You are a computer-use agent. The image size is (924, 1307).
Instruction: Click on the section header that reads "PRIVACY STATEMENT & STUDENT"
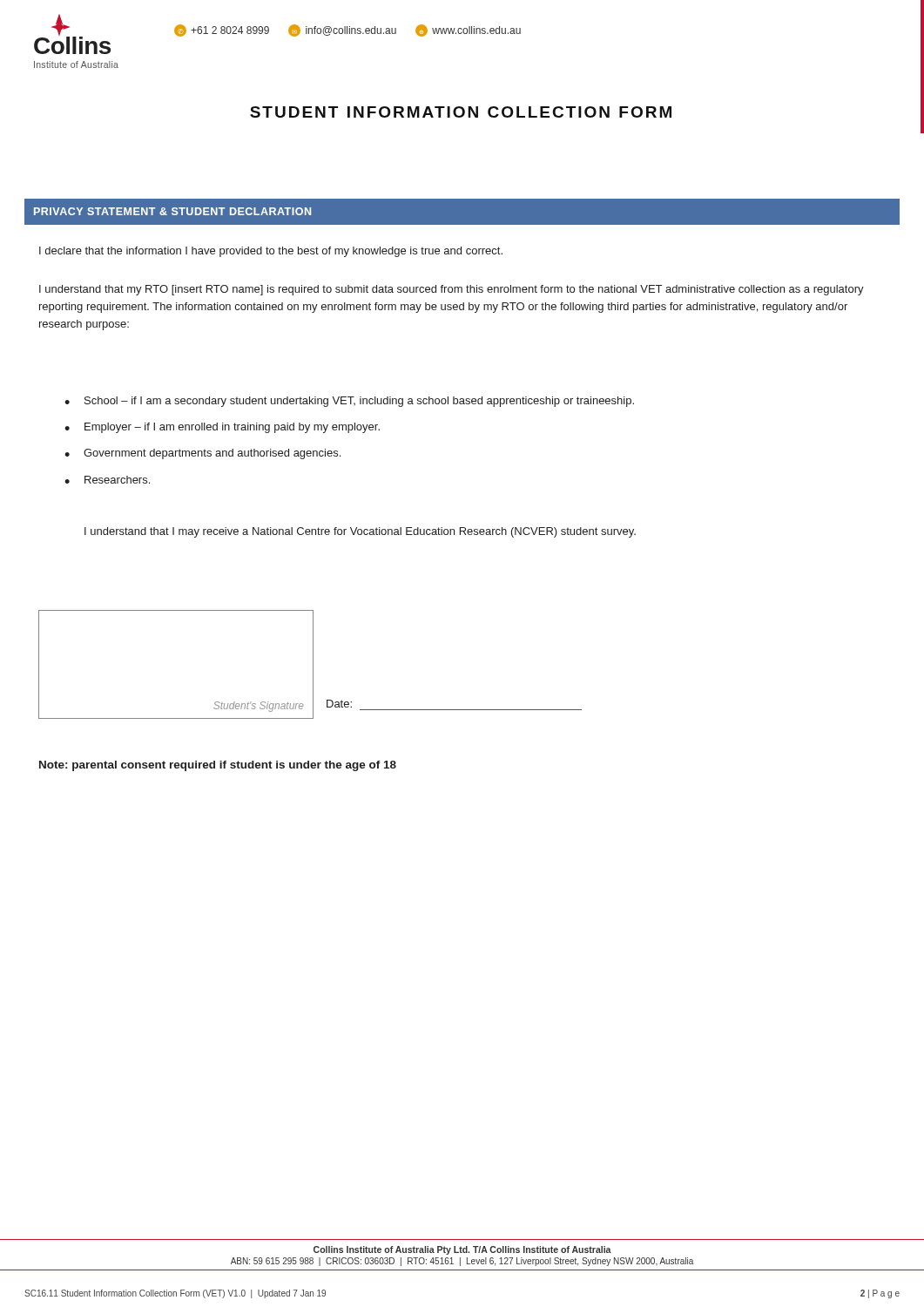click(173, 212)
